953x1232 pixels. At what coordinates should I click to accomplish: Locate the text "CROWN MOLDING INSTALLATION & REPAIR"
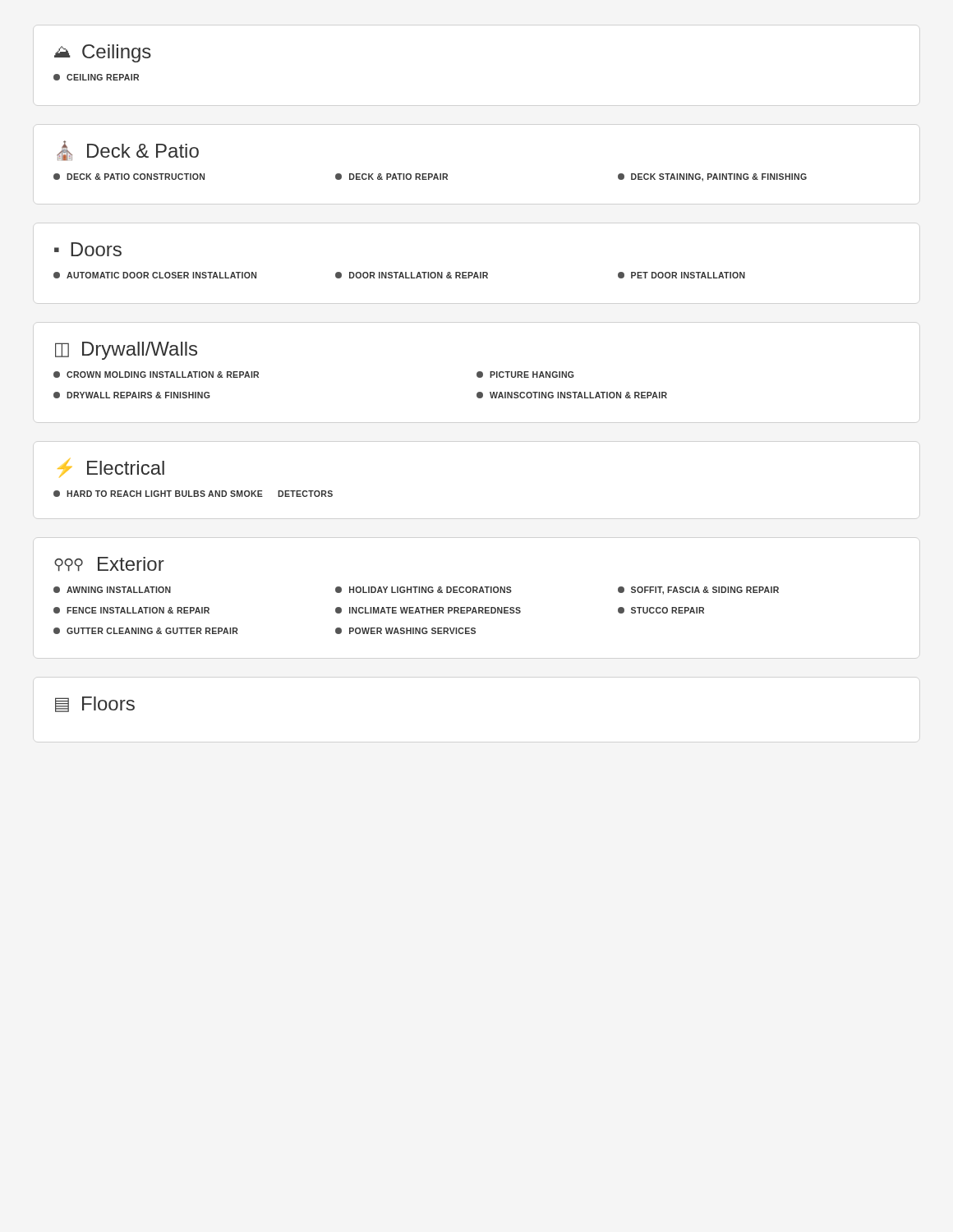[156, 375]
